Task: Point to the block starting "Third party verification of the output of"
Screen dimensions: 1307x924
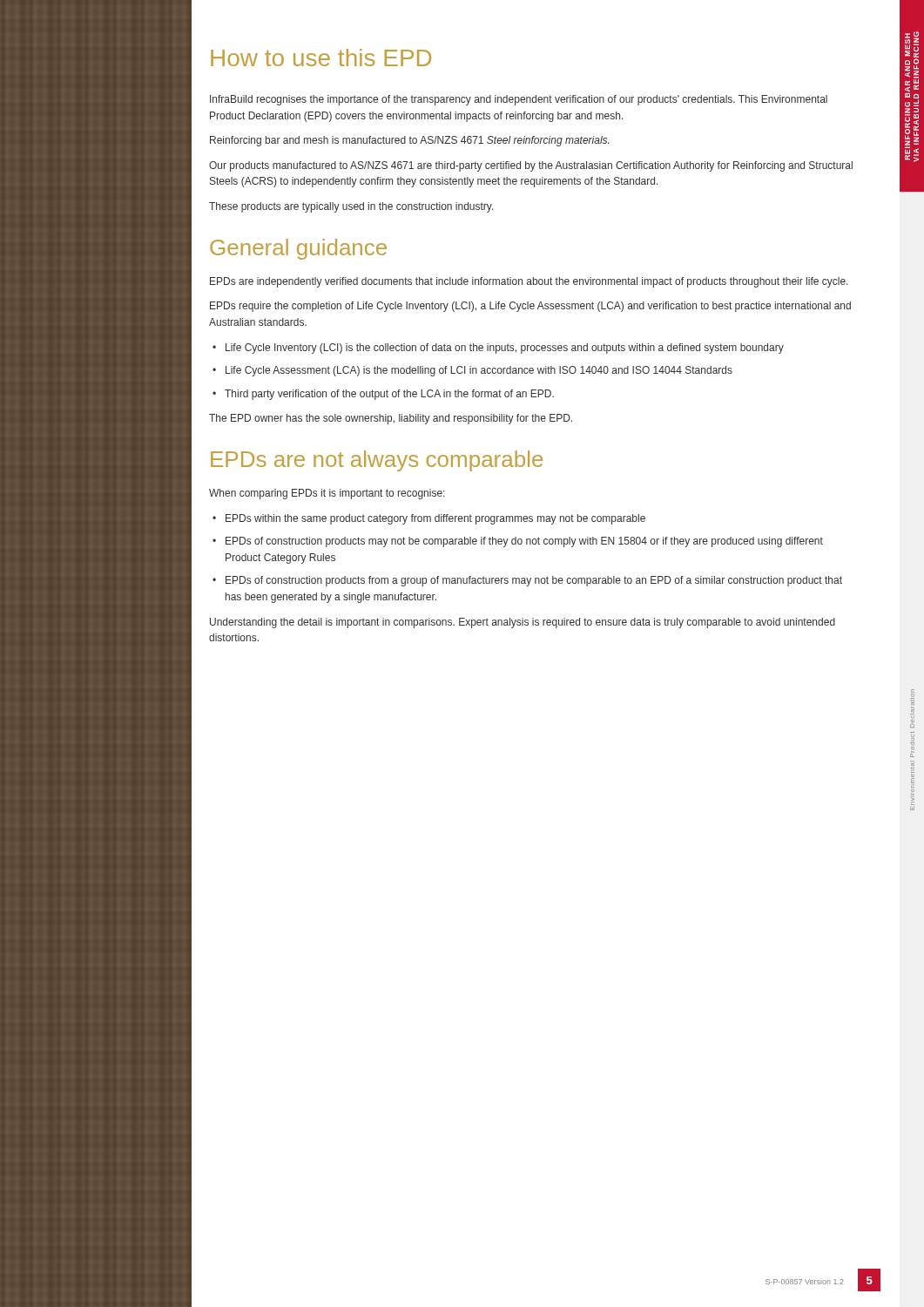Action: pyautogui.click(x=390, y=394)
